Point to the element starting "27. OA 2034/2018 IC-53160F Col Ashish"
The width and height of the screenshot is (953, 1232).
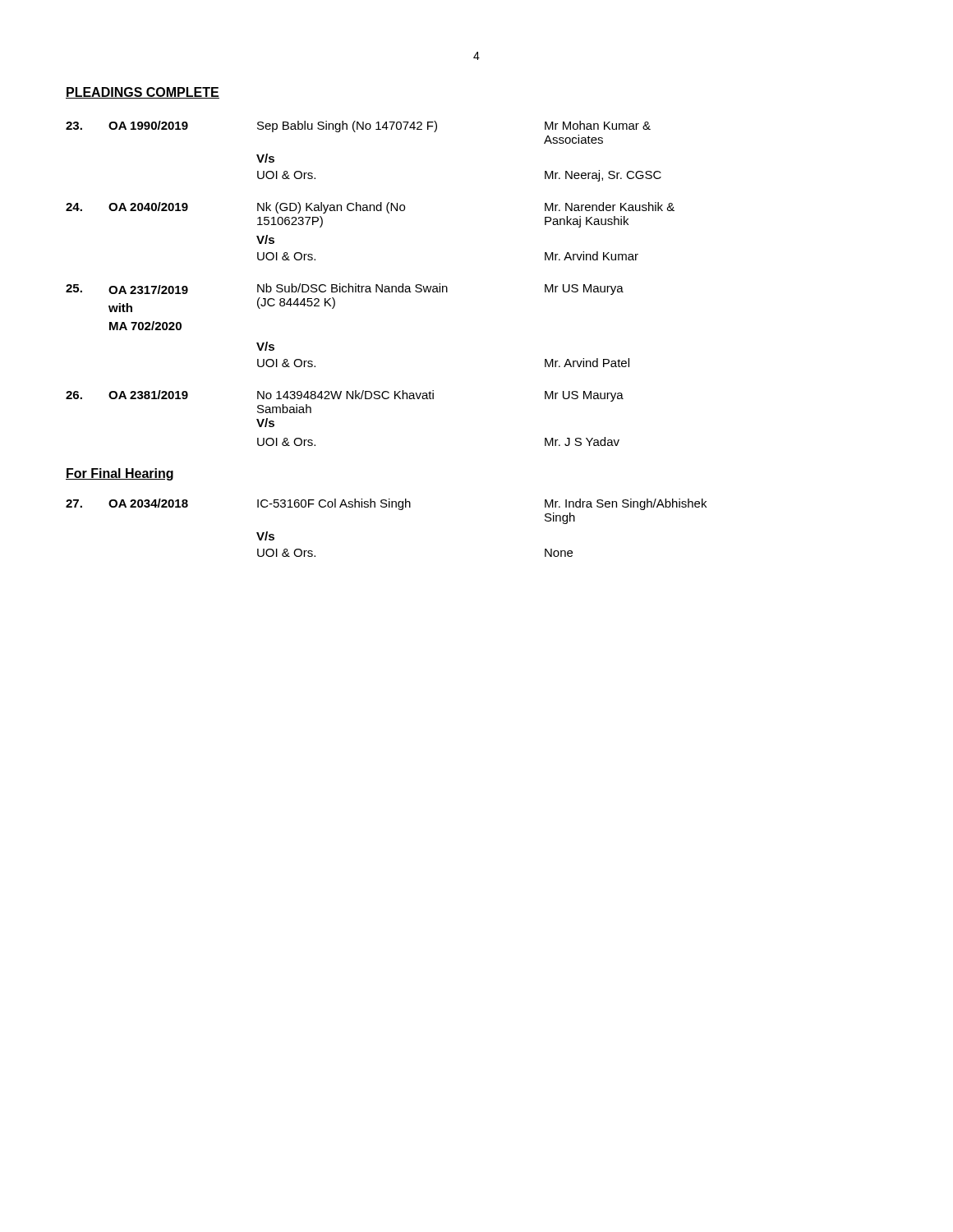(x=386, y=504)
